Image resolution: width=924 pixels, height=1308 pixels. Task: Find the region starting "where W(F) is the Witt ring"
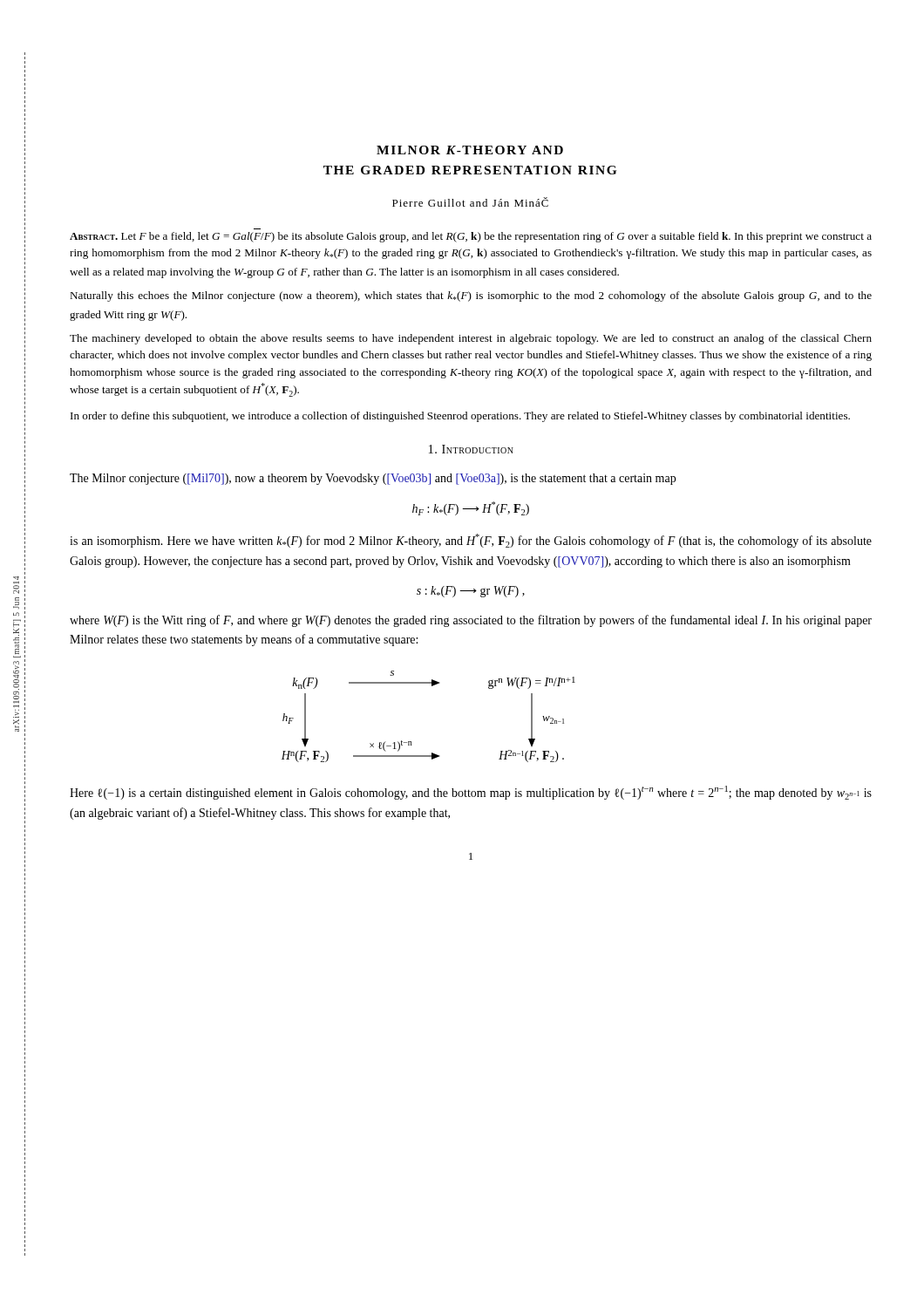pos(471,630)
